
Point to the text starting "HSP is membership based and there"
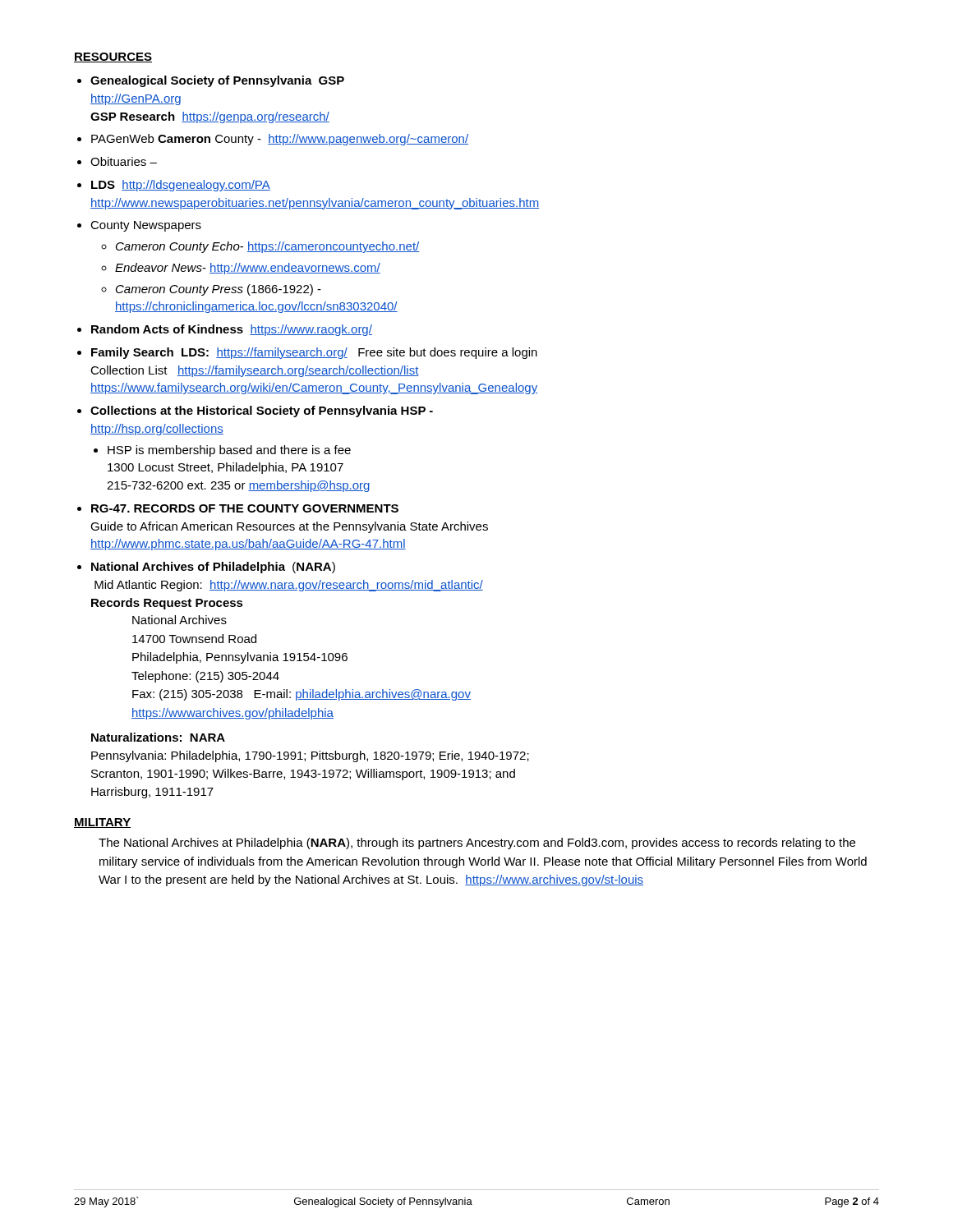[238, 467]
